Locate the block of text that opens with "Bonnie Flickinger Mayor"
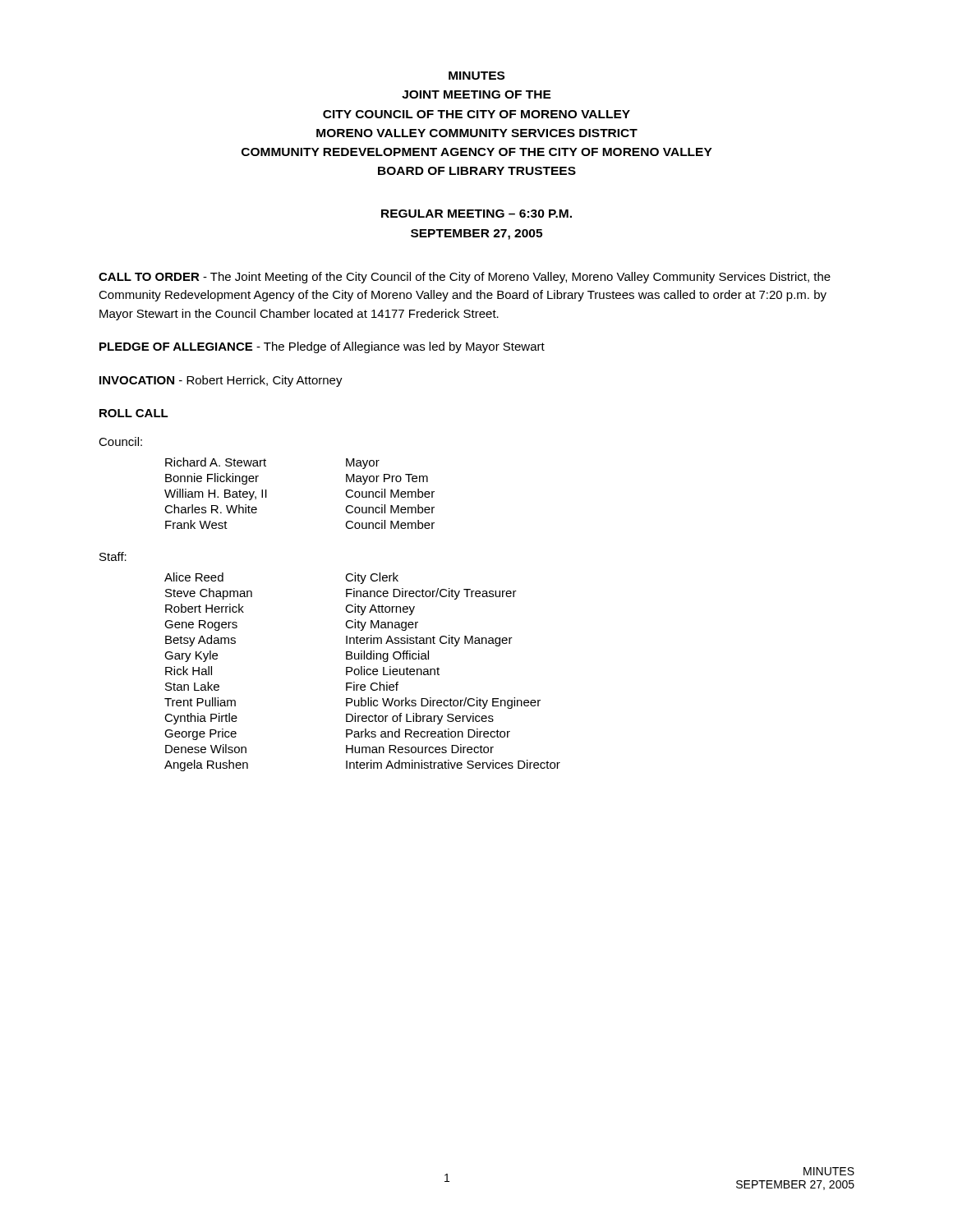Viewport: 953px width, 1232px height. click(210, 478)
